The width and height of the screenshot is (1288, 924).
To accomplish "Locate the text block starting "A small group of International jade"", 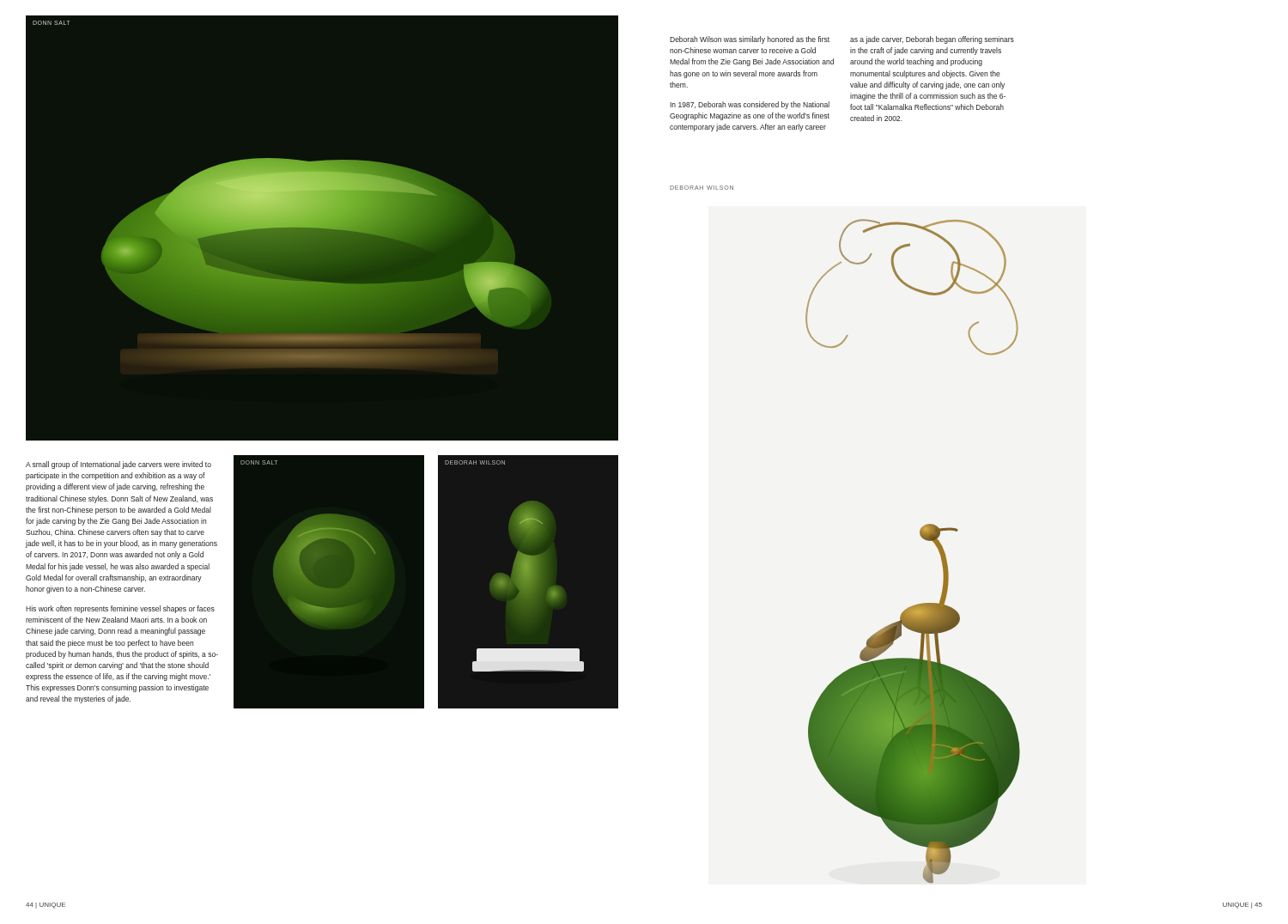I will point(122,582).
